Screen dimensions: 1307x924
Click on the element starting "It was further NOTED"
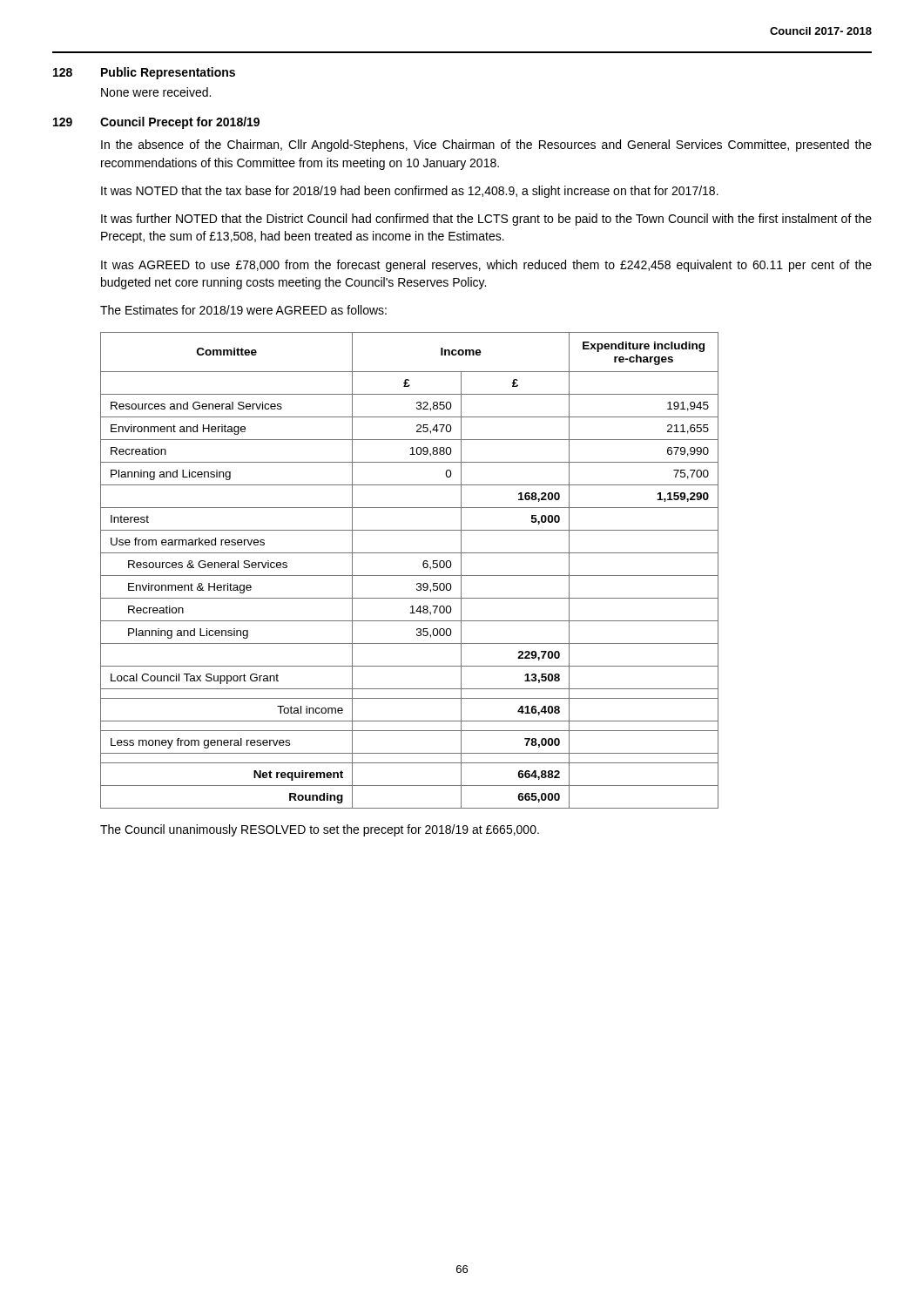[x=486, y=228]
